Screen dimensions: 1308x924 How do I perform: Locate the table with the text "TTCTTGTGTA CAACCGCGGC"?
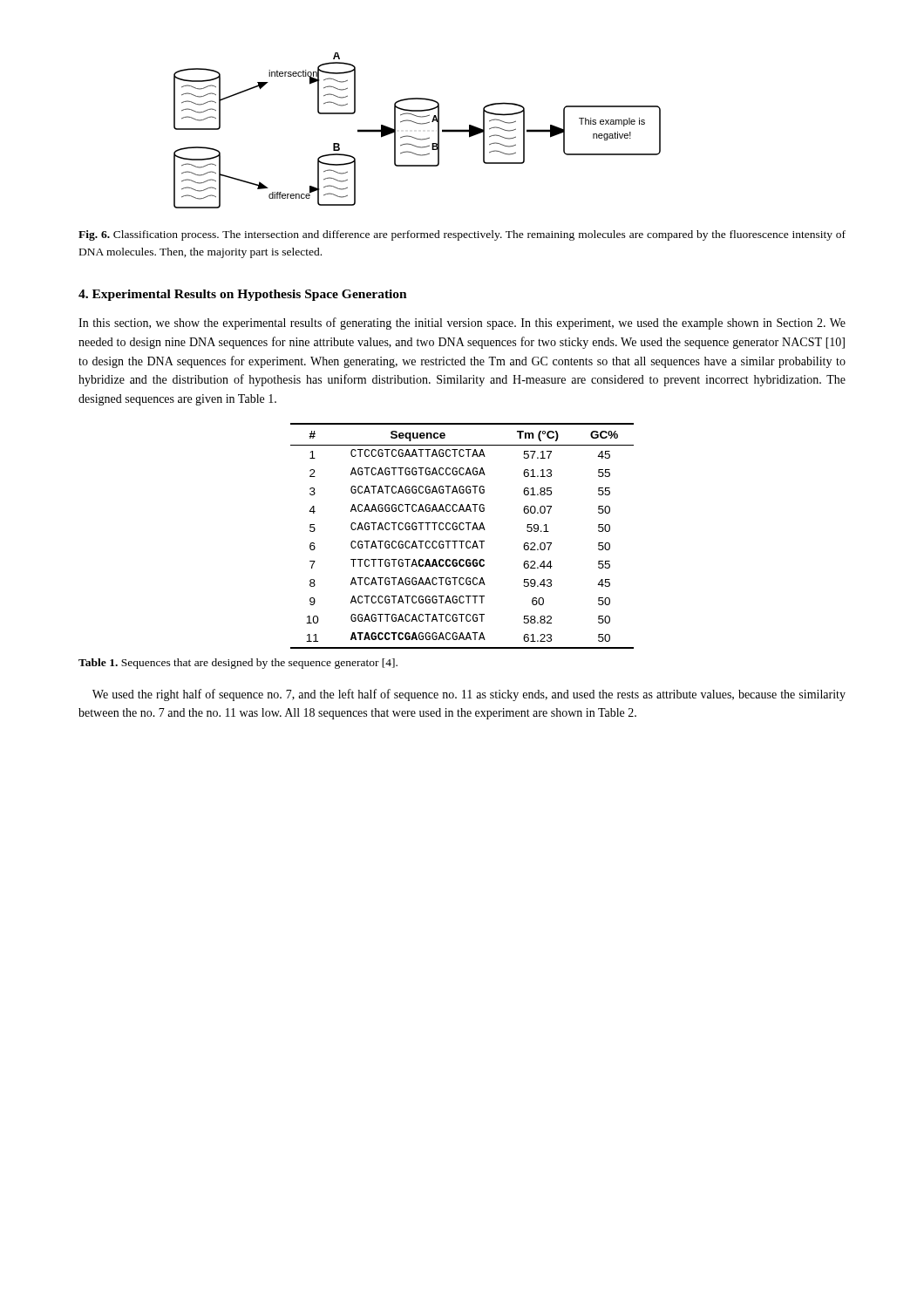pyautogui.click(x=462, y=535)
